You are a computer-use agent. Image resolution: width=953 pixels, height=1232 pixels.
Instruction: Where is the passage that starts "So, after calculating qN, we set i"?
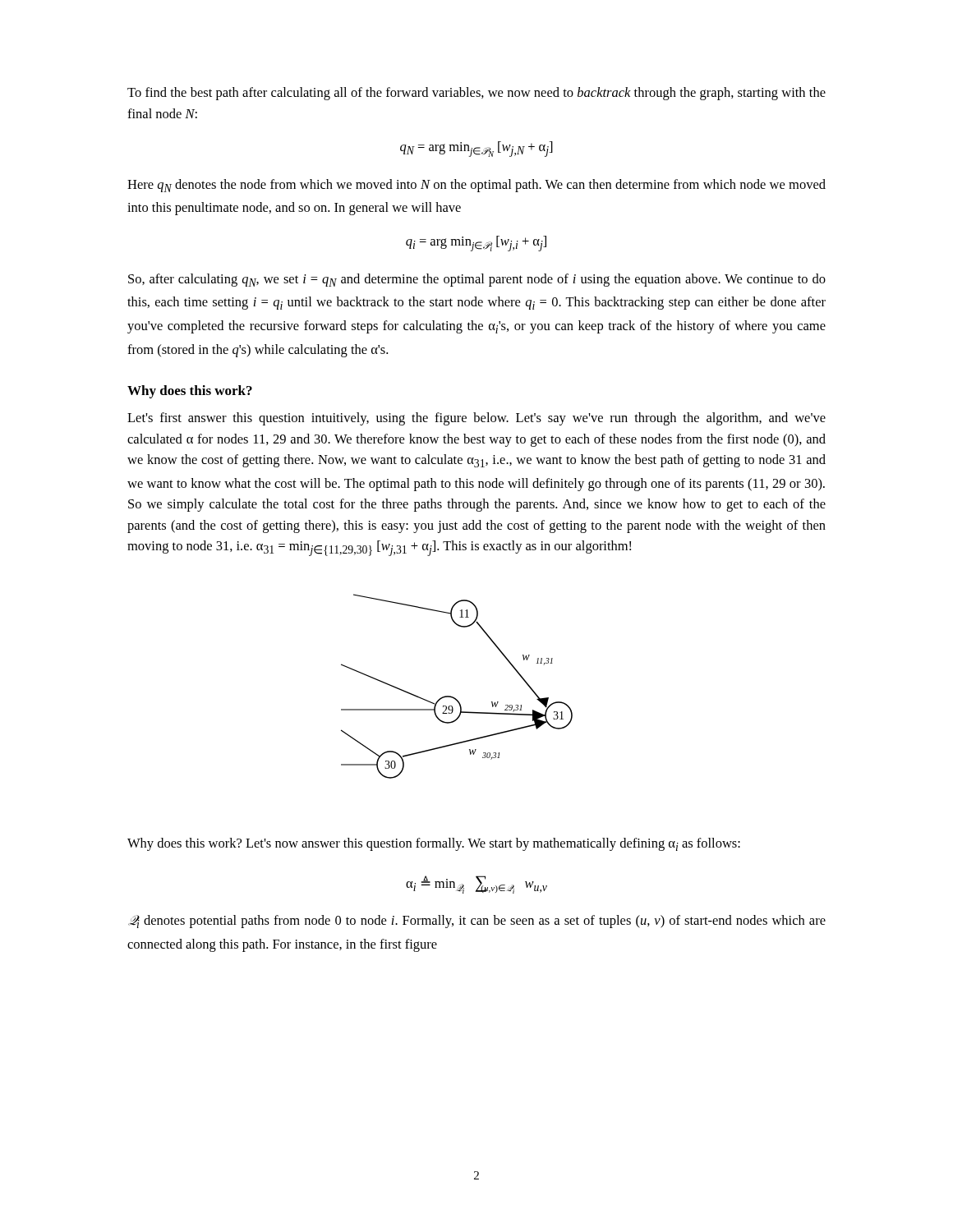point(476,314)
